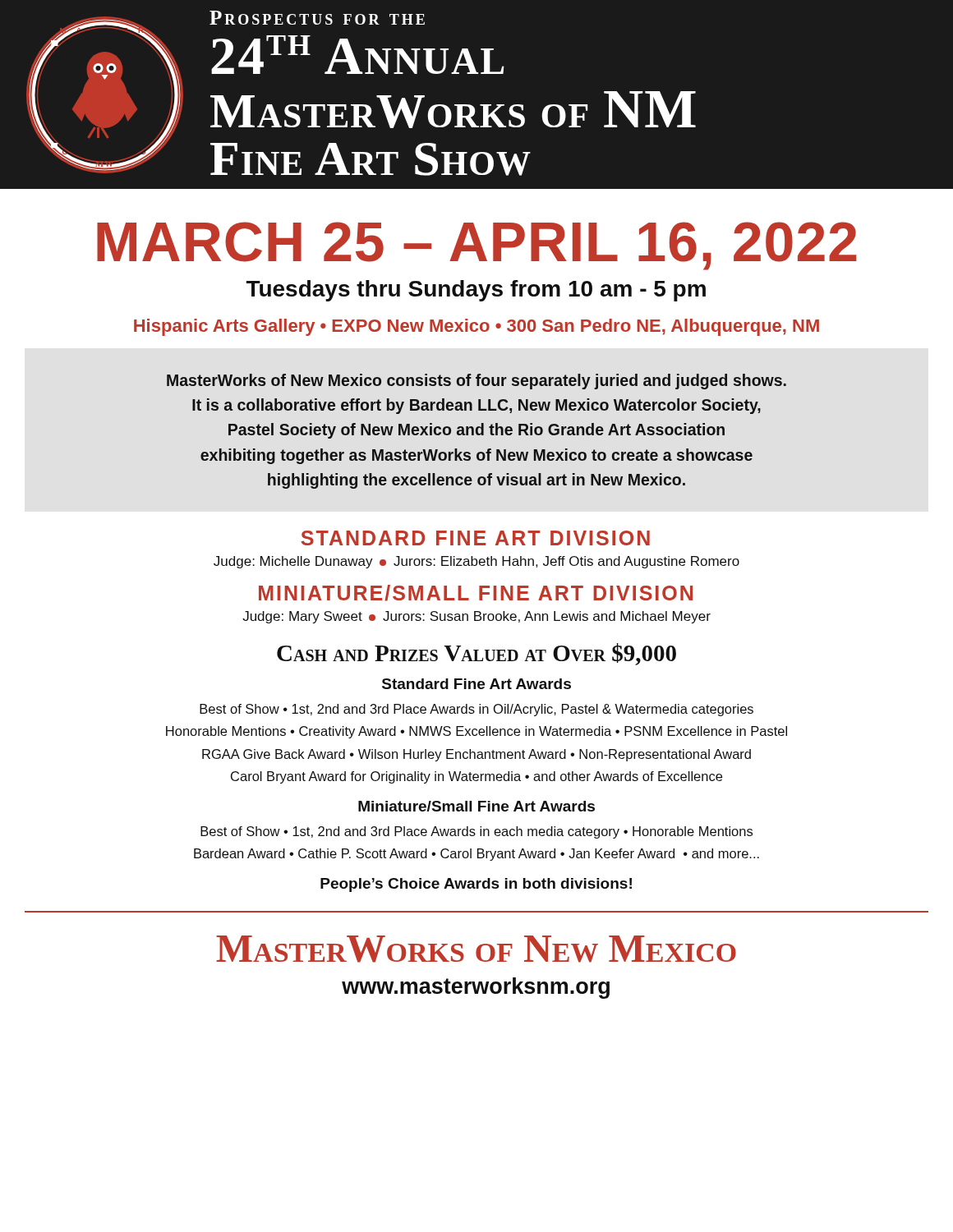Point to the text block starting "MASTERWORKS M A S T E"
The width and height of the screenshot is (953, 1232).
(x=361, y=96)
